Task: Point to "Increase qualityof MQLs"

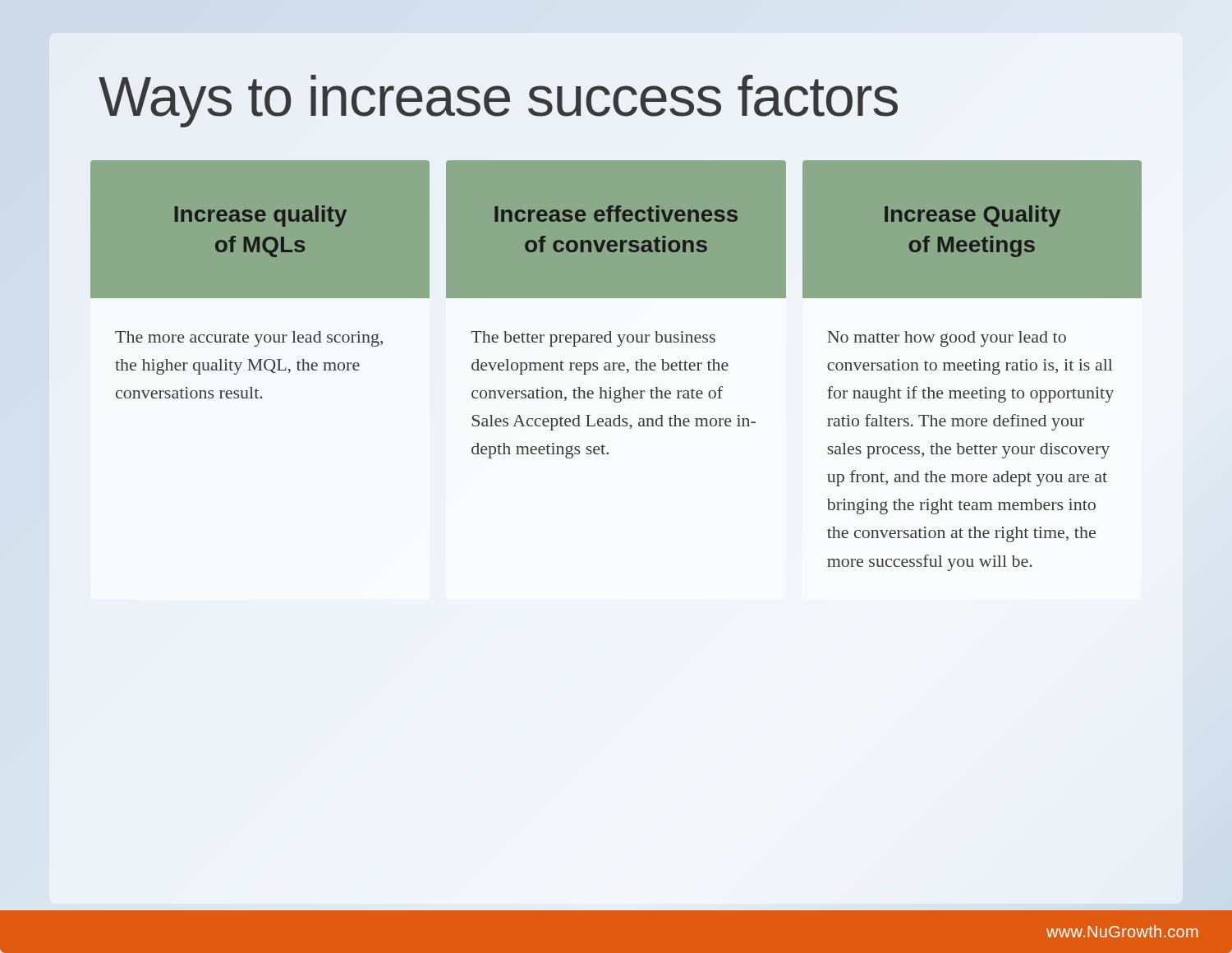Action: [260, 230]
